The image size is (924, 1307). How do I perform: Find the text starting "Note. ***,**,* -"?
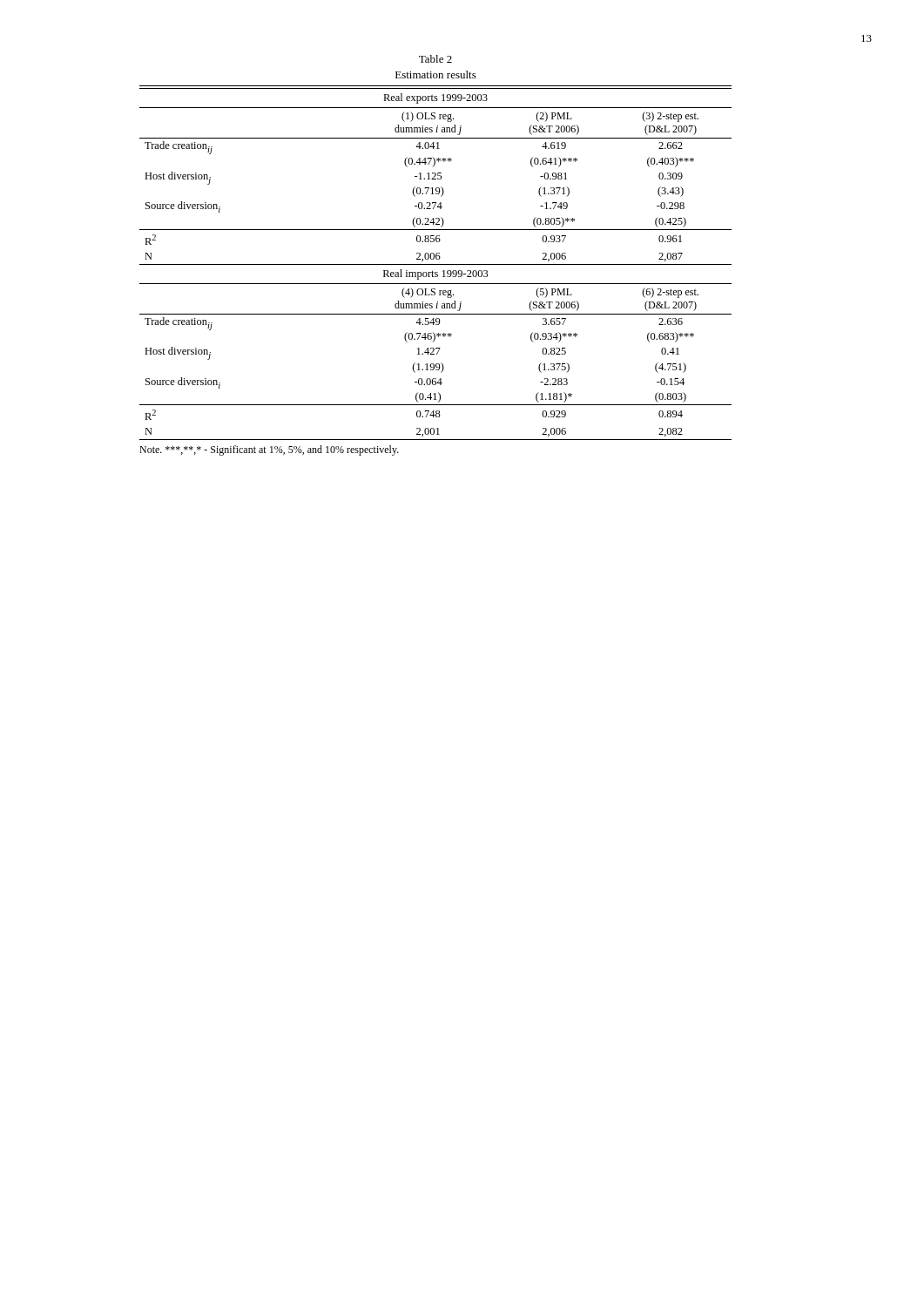(269, 450)
